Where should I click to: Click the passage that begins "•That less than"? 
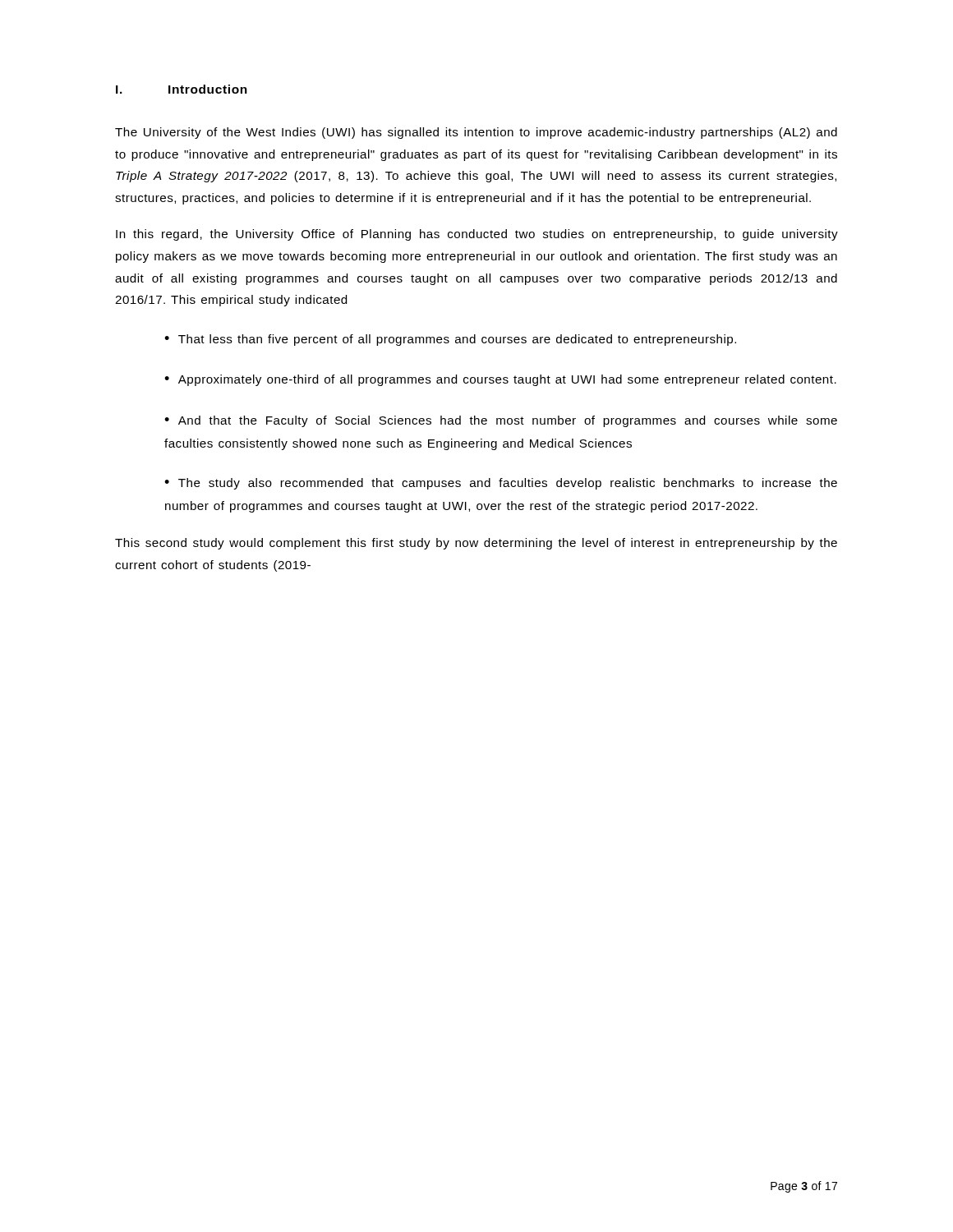coord(451,338)
